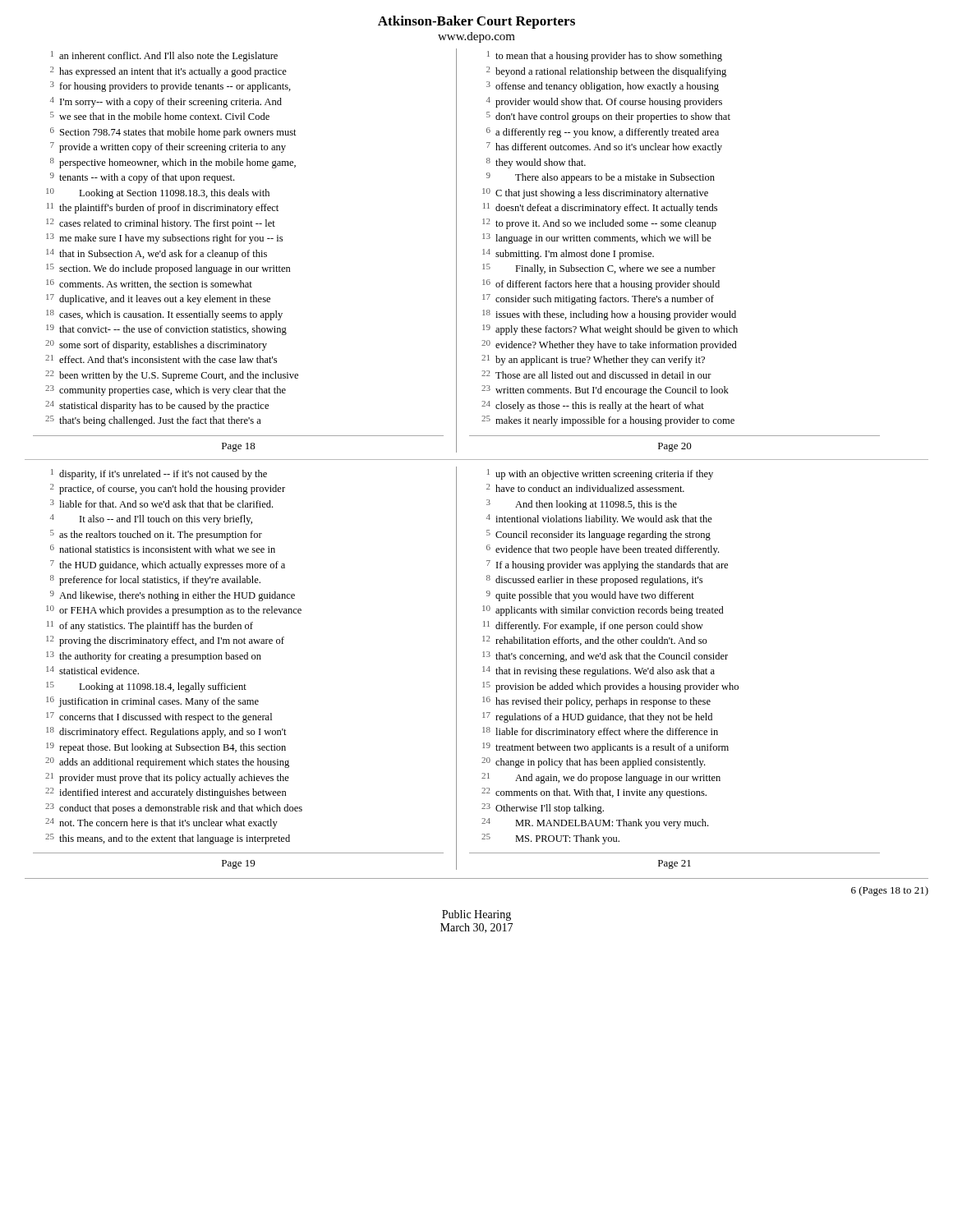The height and width of the screenshot is (1232, 953).
Task: Navigate to the element starting "1disparity, if it's unrelated"
Action: 238,668
